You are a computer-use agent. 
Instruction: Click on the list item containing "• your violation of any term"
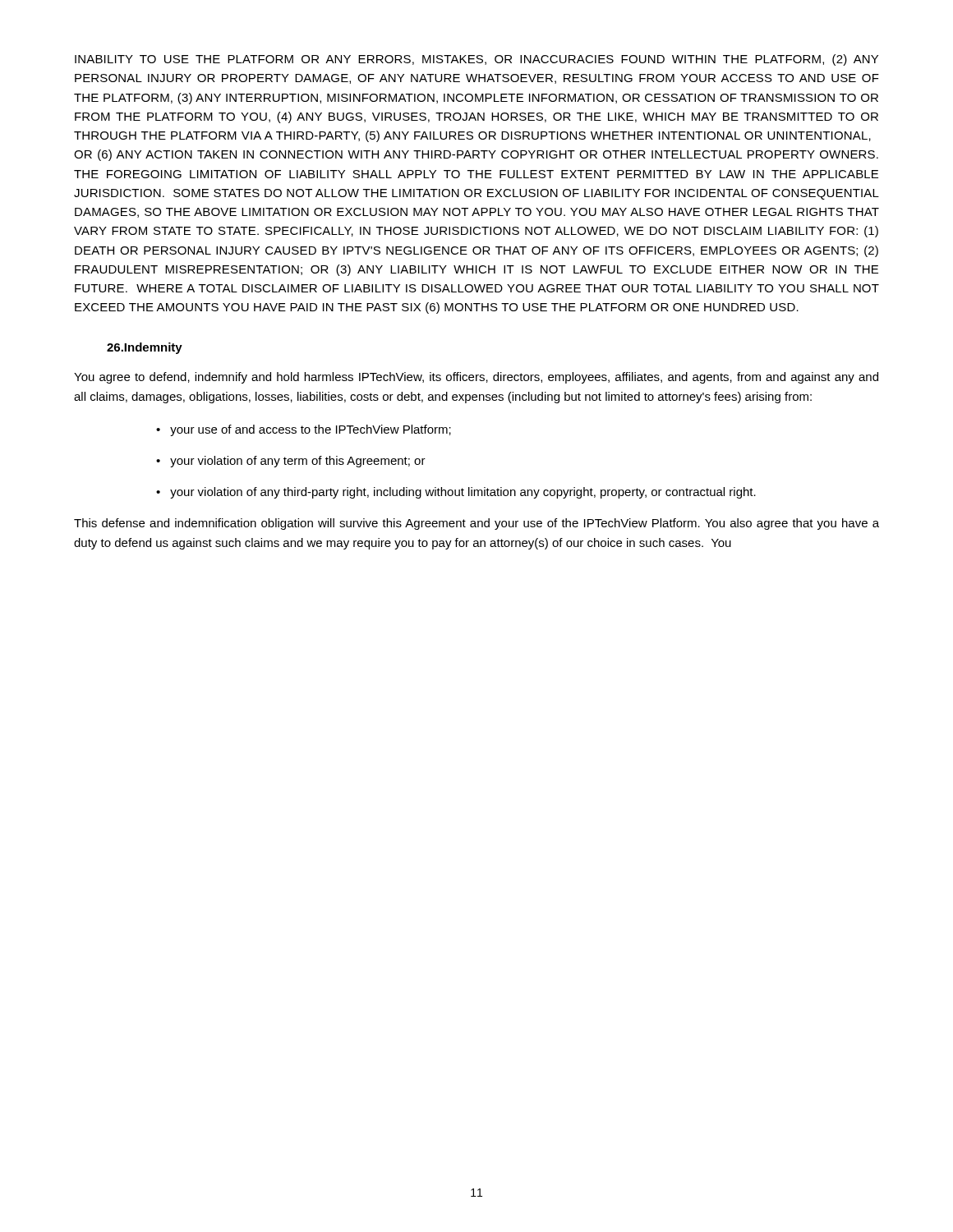click(x=291, y=462)
